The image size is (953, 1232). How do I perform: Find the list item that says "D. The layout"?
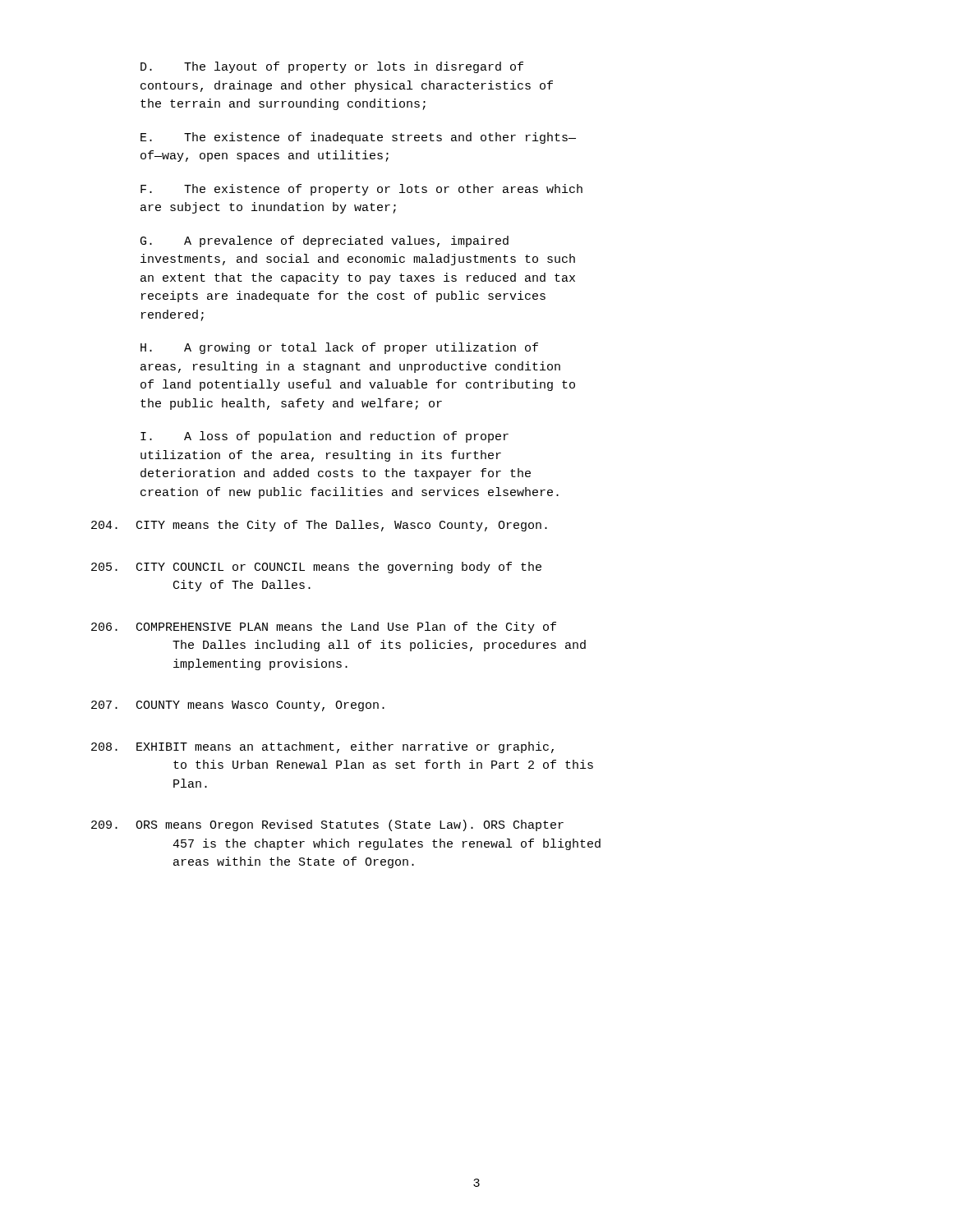coord(347,86)
